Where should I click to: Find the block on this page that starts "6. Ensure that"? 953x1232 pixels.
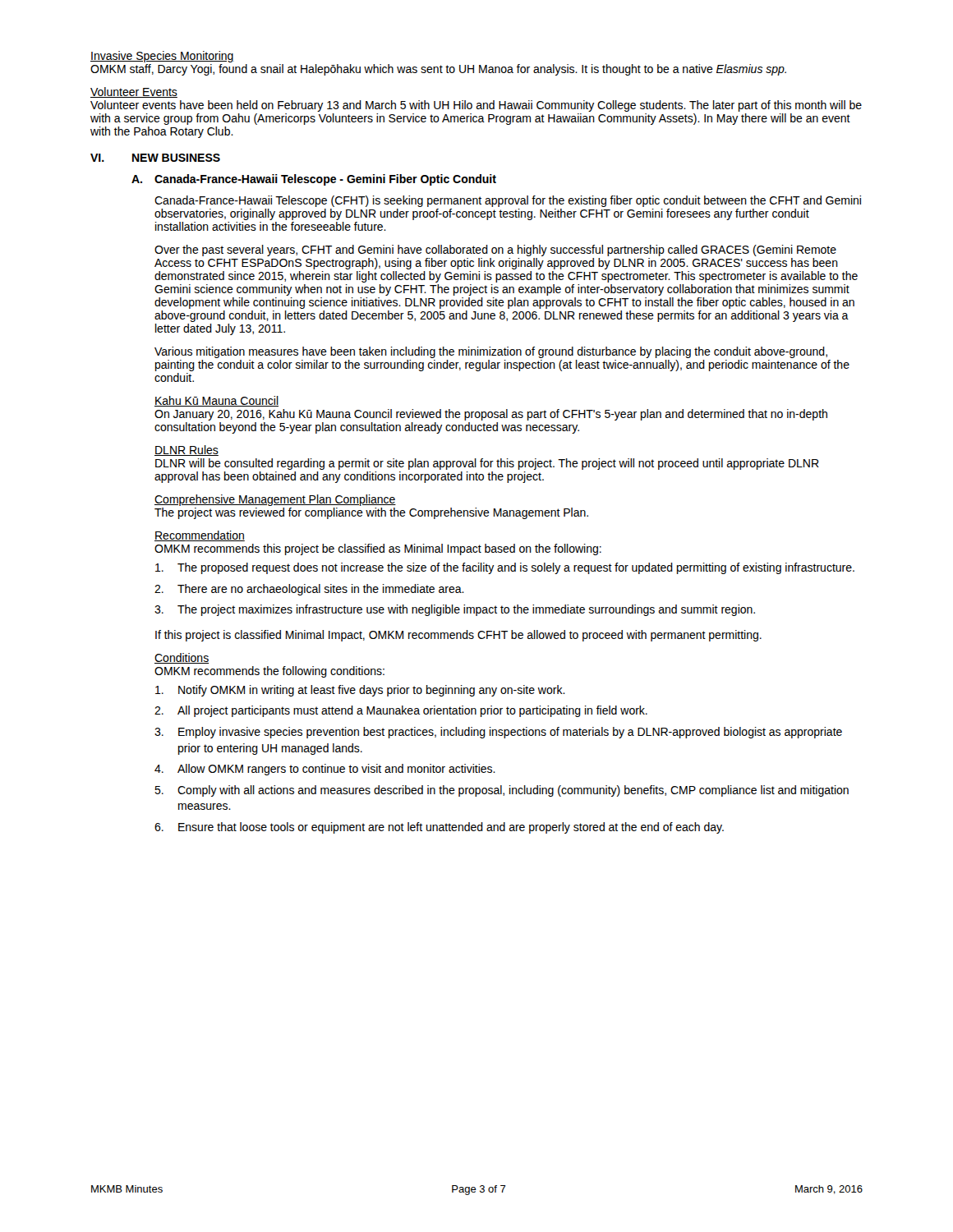509,828
